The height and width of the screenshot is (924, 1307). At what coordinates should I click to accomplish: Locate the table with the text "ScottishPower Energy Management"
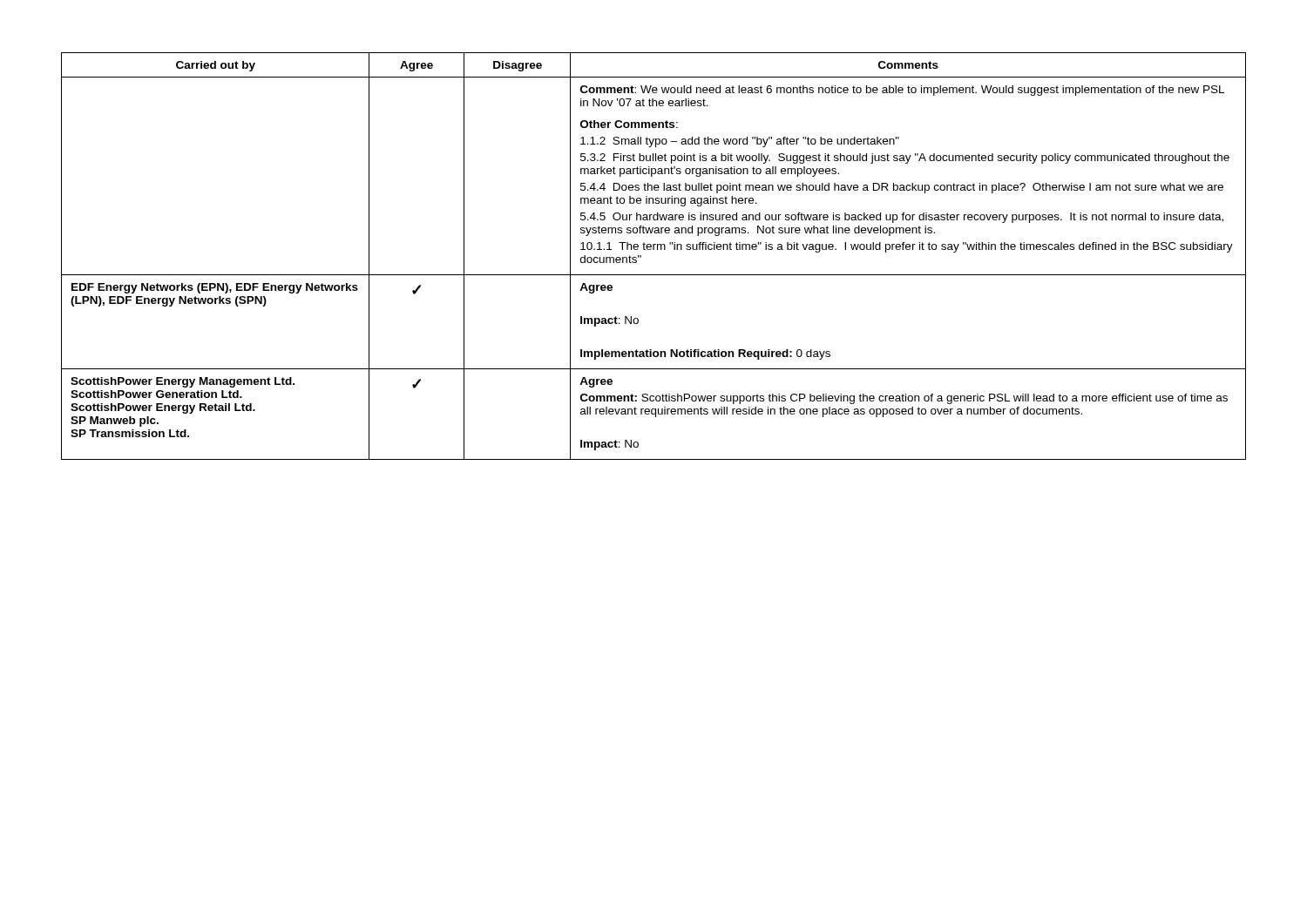tap(654, 256)
